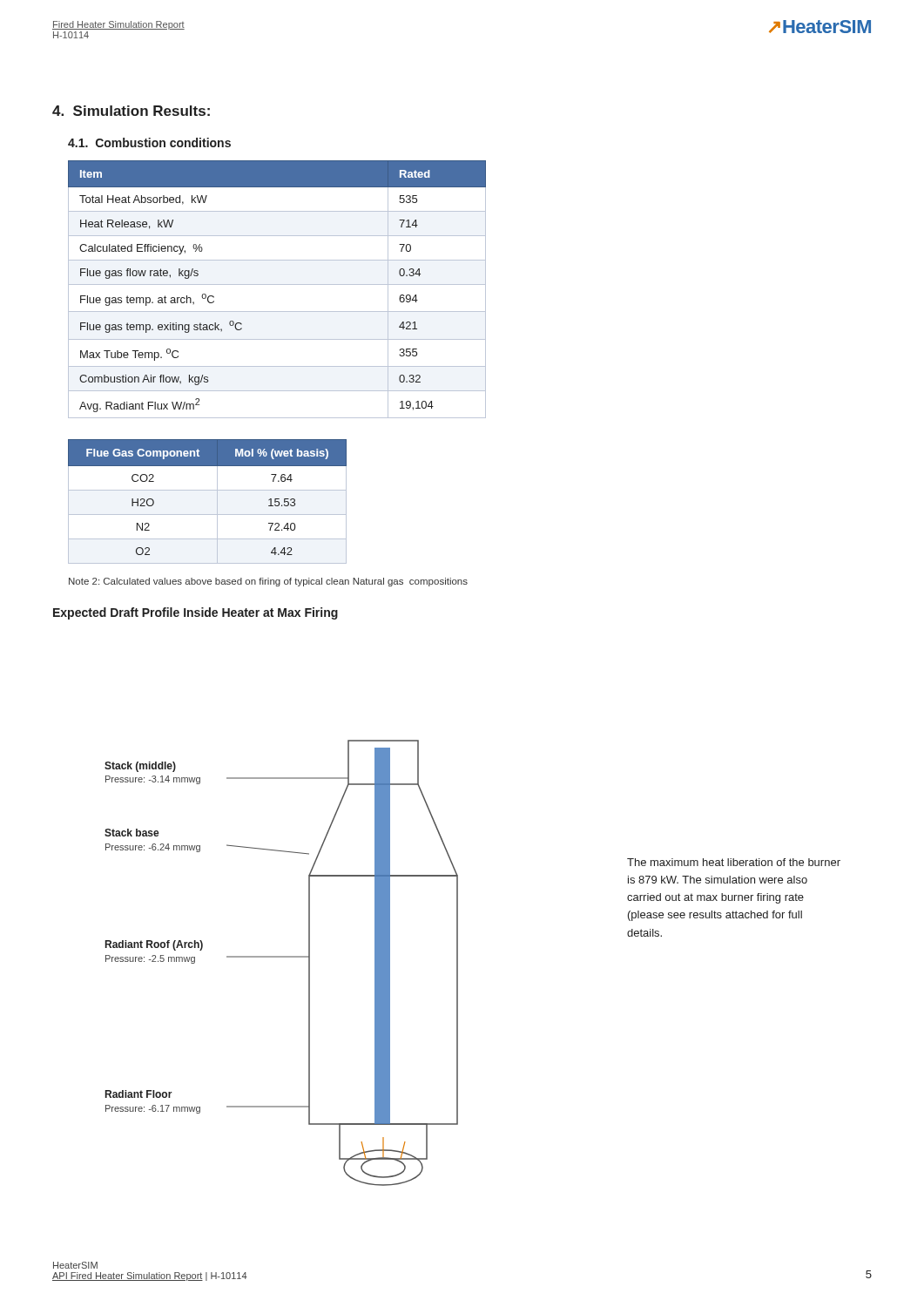
Task: Locate the block starting "Expected Draft Profile Inside Heater at"
Action: pyautogui.click(x=195, y=613)
